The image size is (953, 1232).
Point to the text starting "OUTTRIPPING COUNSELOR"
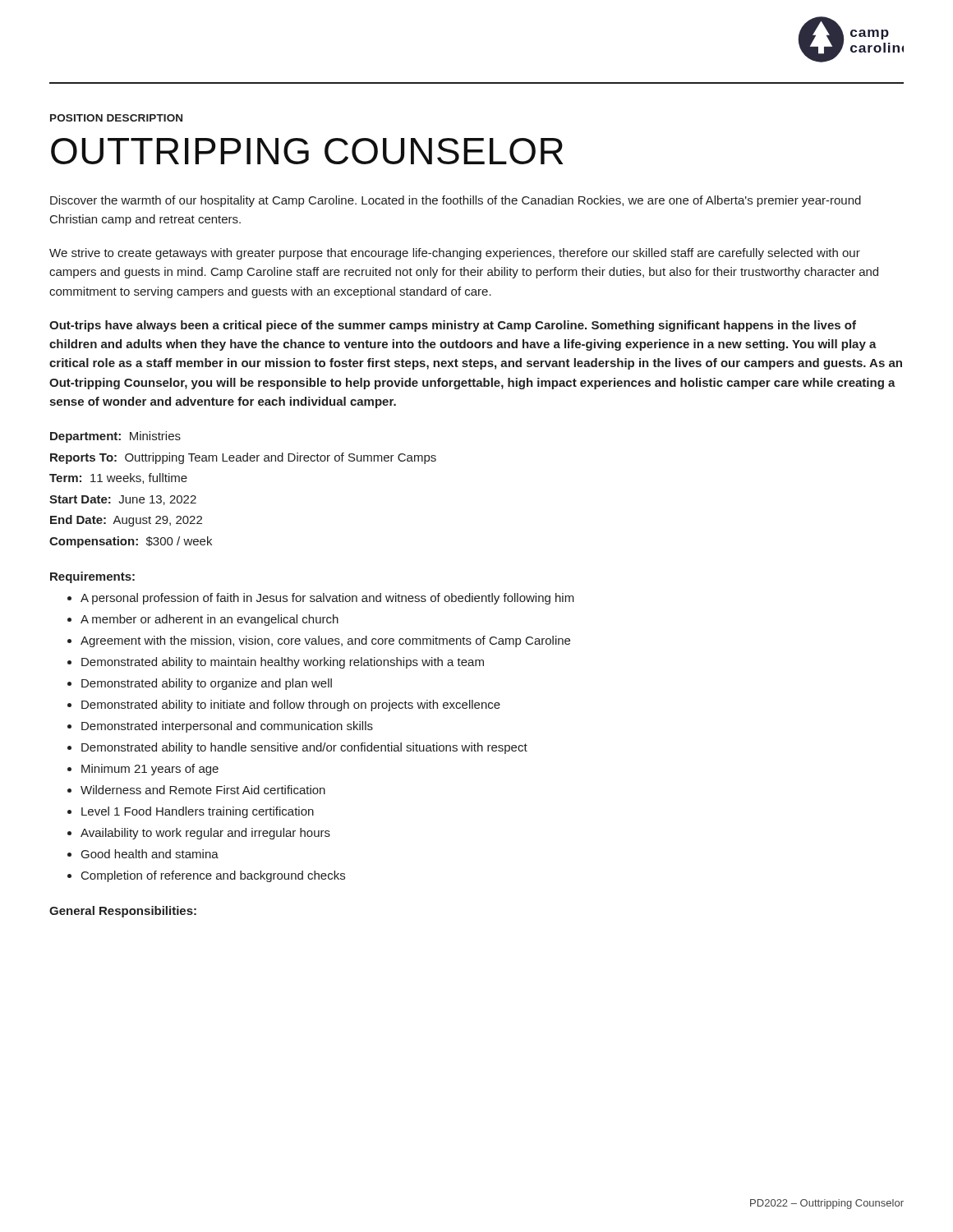pyautogui.click(x=307, y=151)
